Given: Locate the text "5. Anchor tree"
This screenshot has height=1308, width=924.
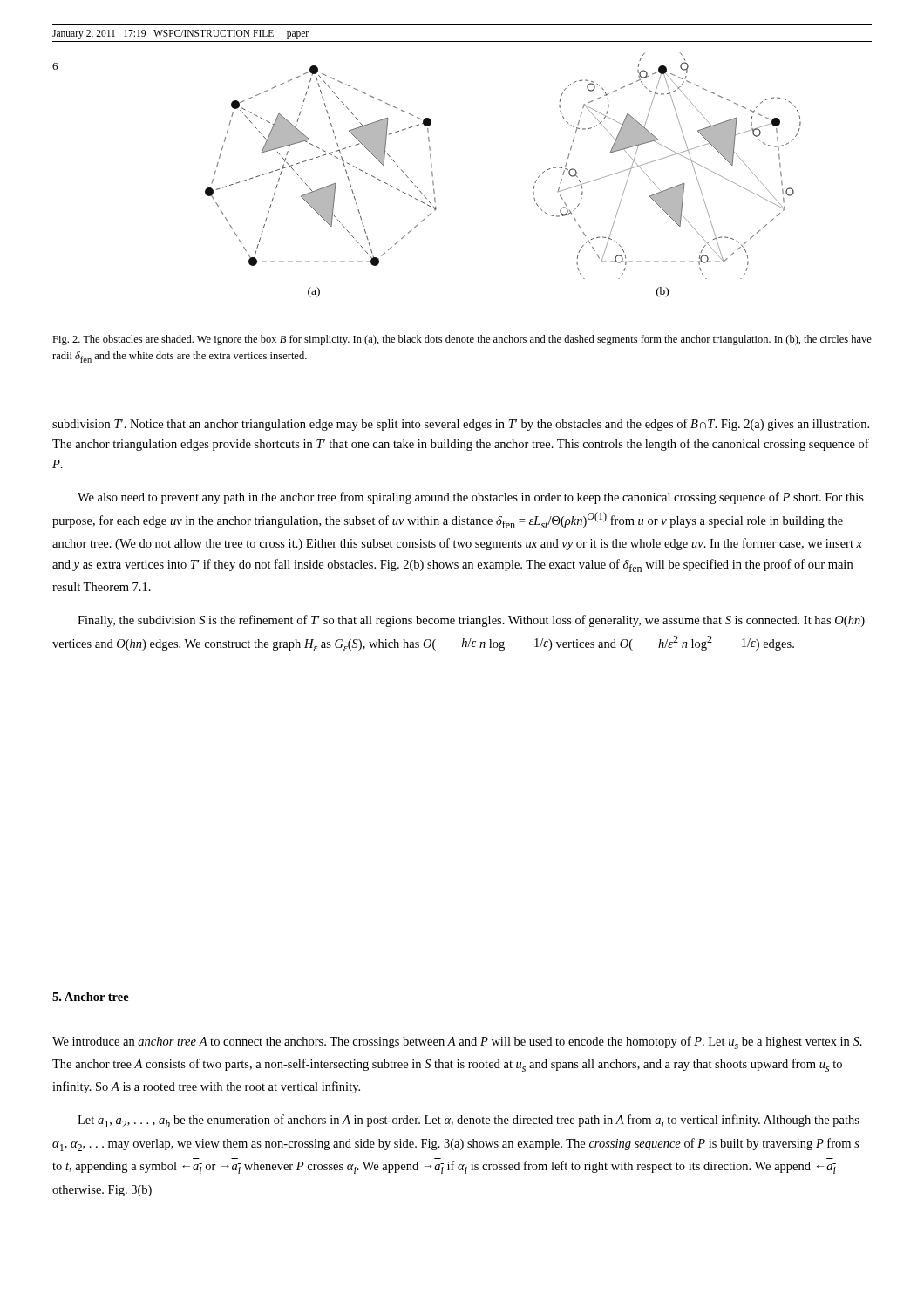Looking at the screenshot, I should pos(91,997).
